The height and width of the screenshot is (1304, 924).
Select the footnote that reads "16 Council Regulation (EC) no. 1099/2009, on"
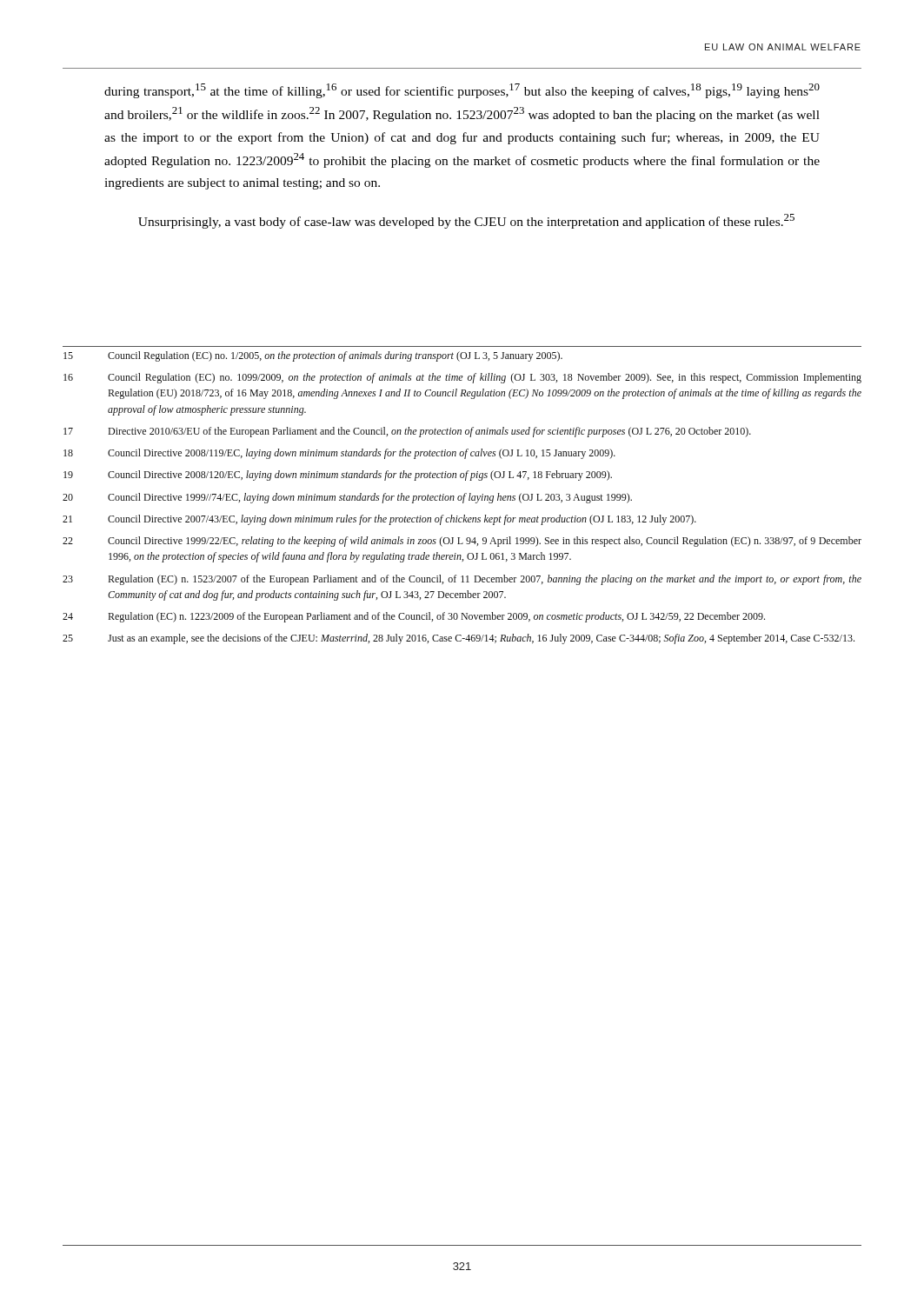tap(462, 393)
